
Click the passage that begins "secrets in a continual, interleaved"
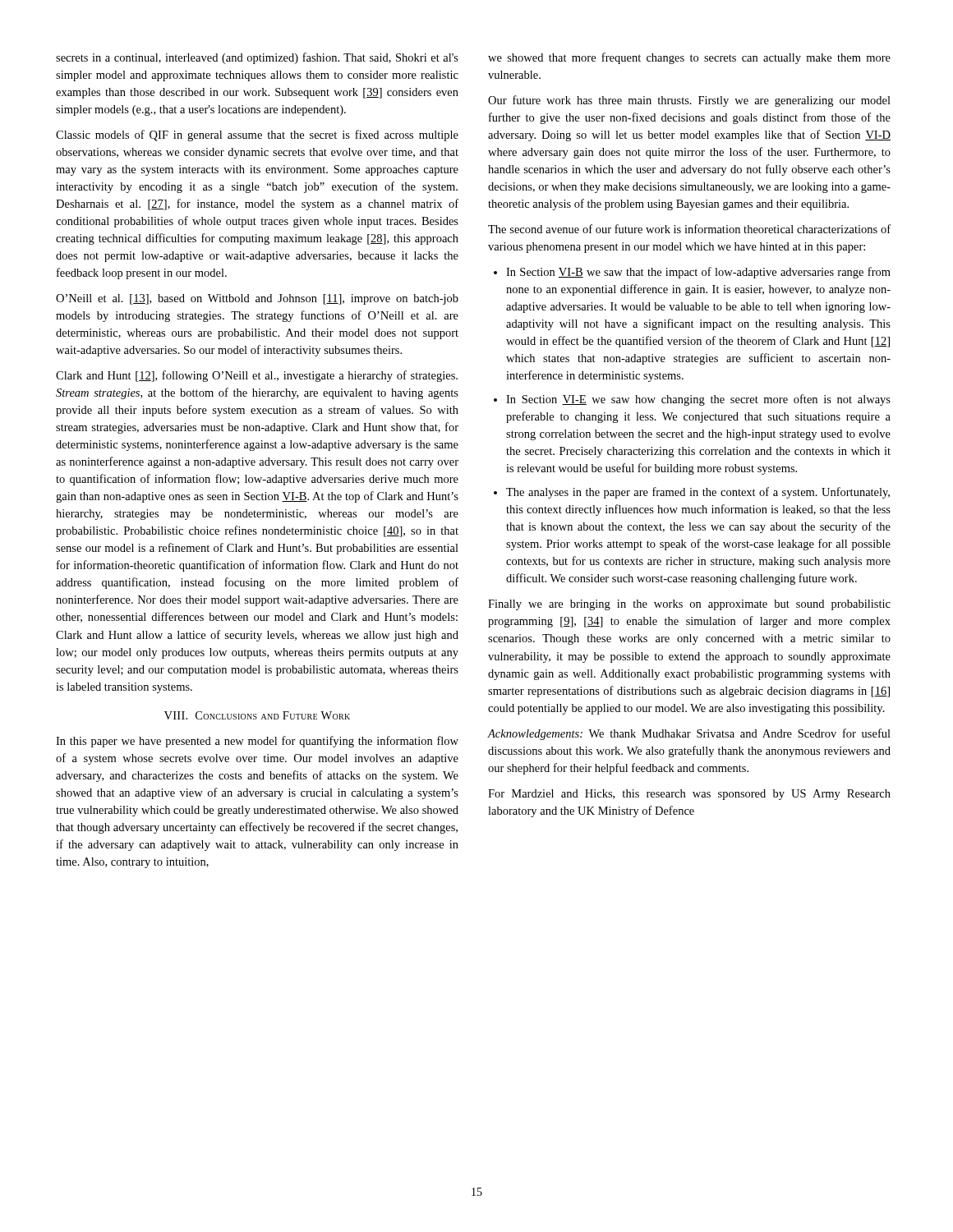pyautogui.click(x=257, y=84)
